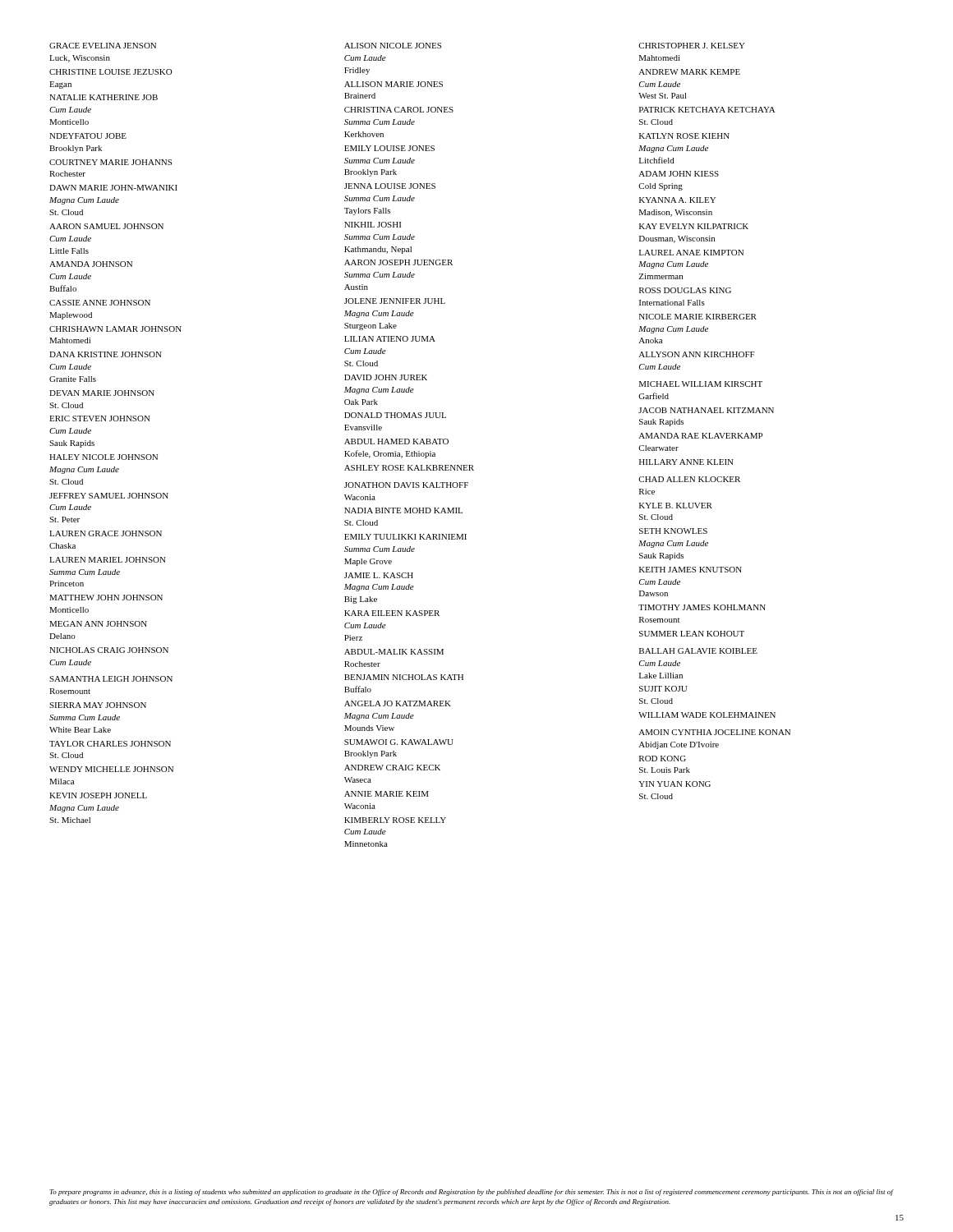This screenshot has width=953, height=1232.
Task: Where is the passage that starts "Jamie L. Kasch Magna"?
Action: pos(379,575)
